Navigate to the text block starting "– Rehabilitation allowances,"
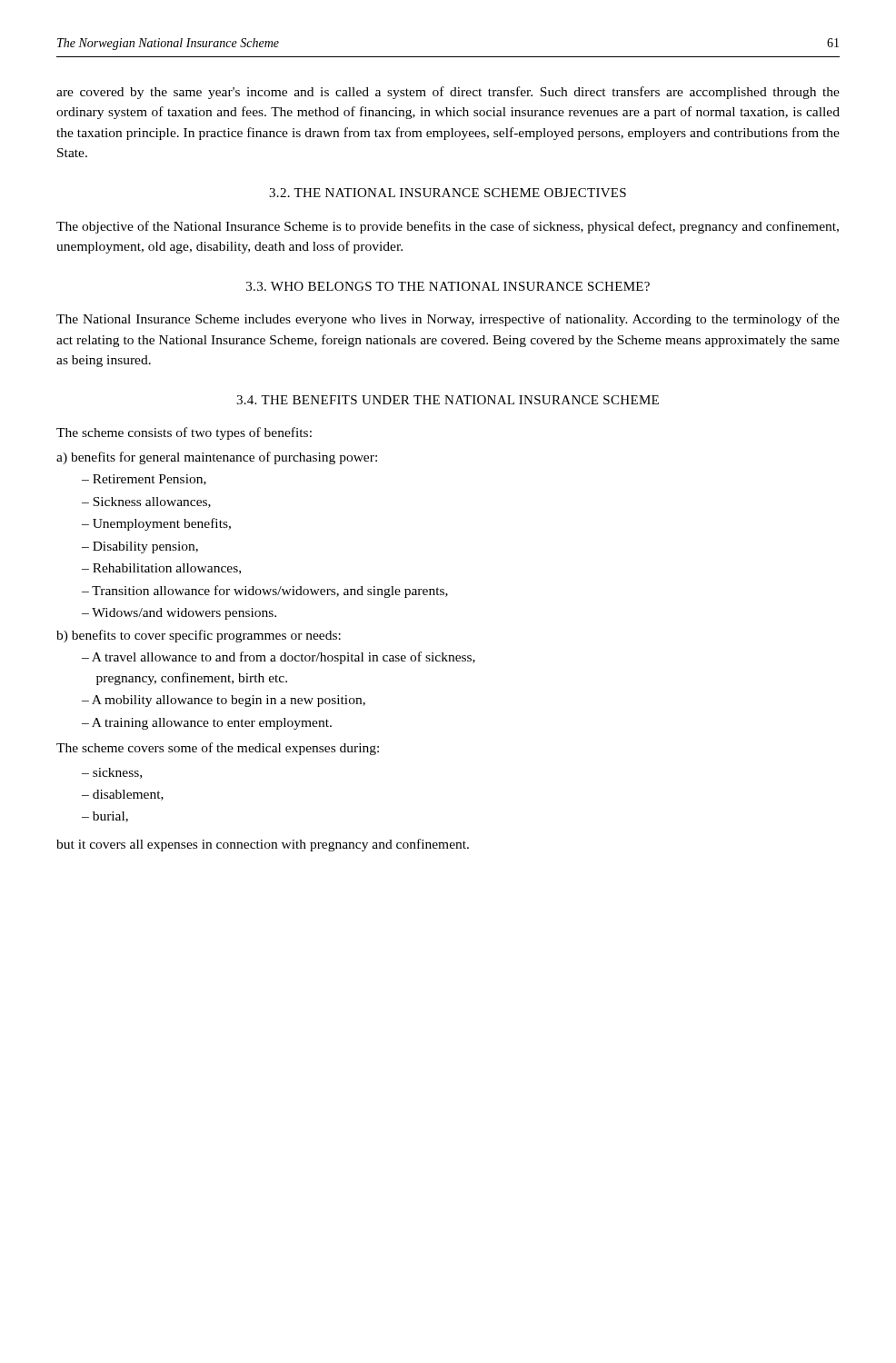The width and height of the screenshot is (896, 1363). [x=162, y=568]
